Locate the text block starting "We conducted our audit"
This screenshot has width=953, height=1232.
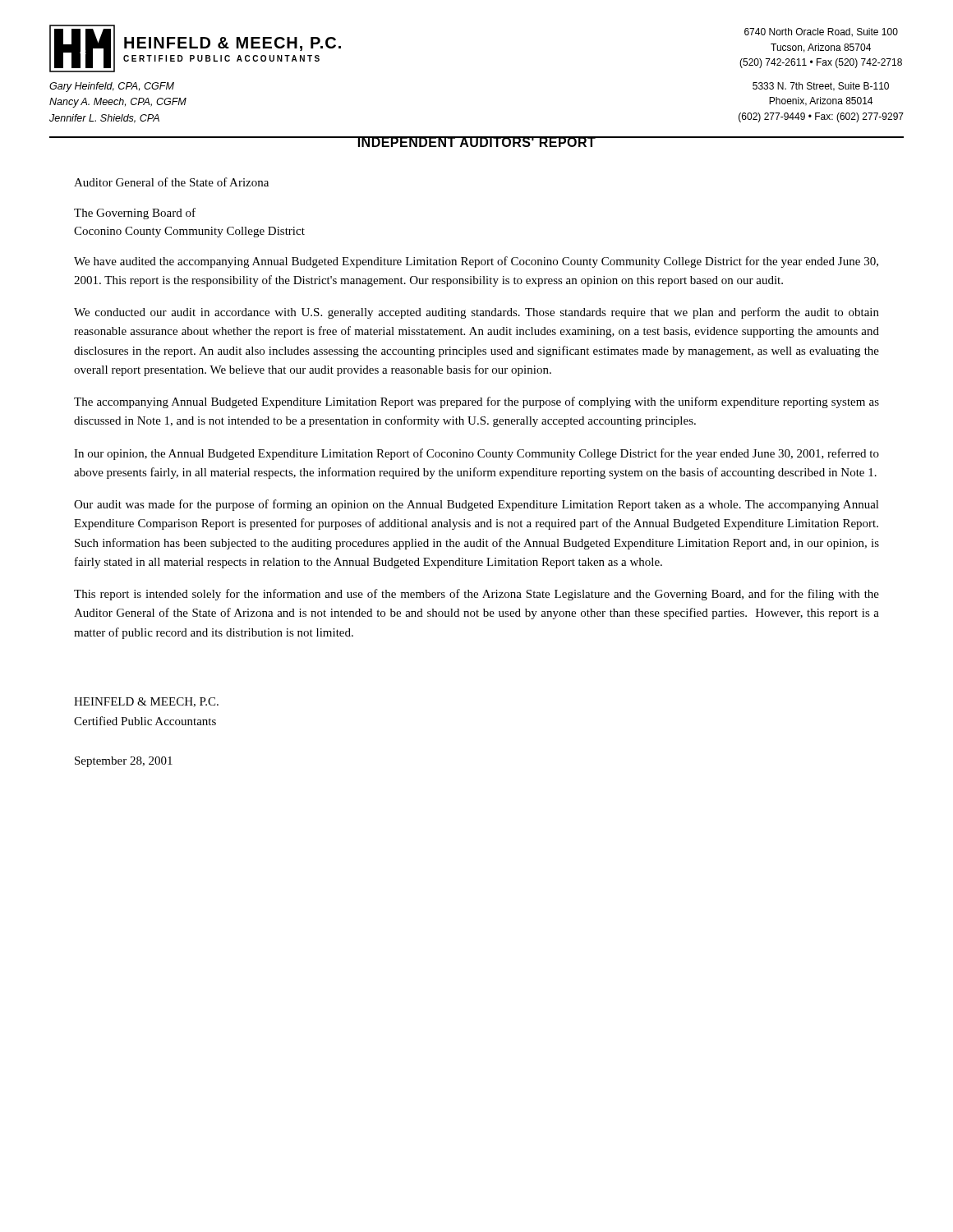476,341
